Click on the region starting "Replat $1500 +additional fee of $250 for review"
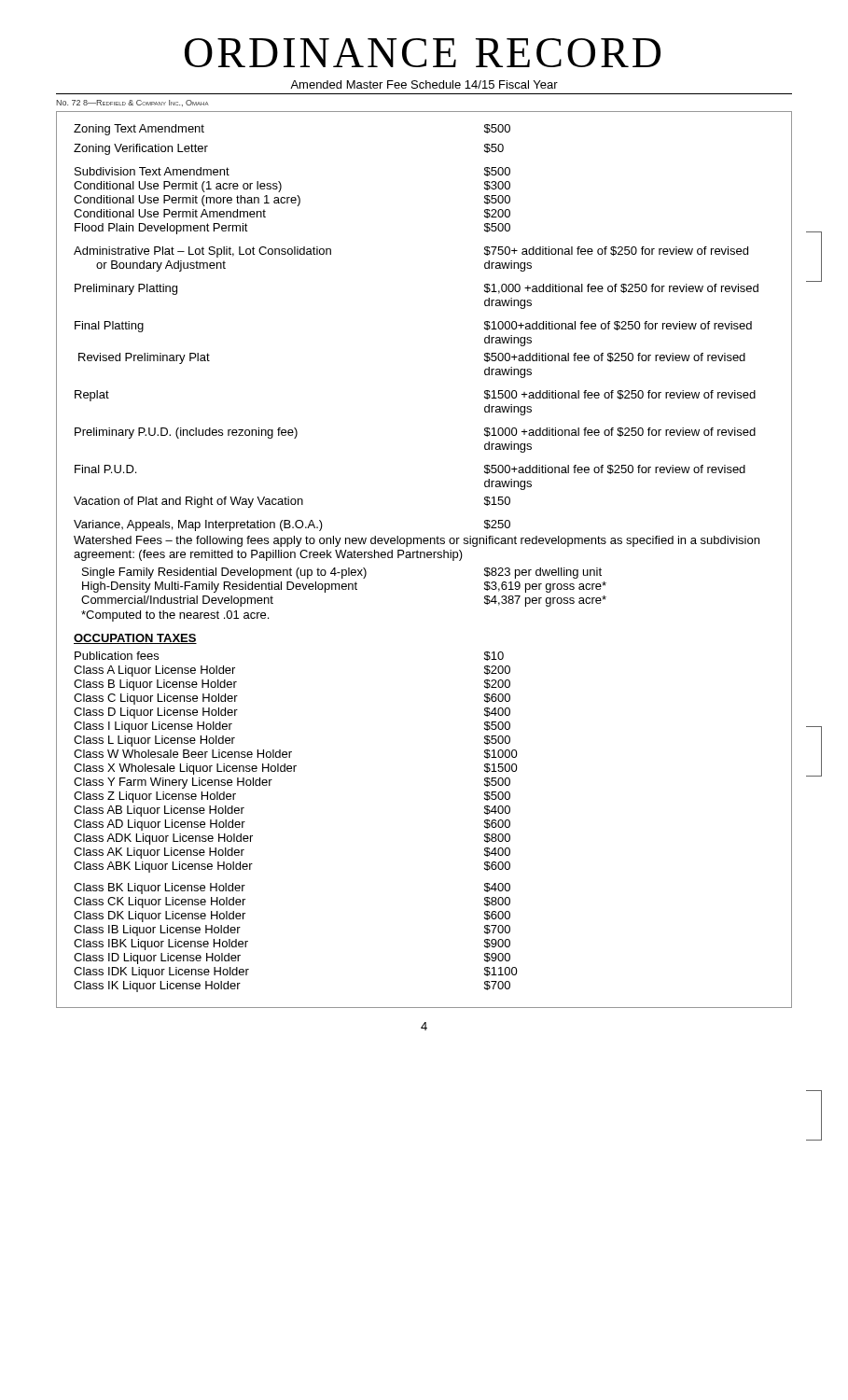 coord(91,395)
